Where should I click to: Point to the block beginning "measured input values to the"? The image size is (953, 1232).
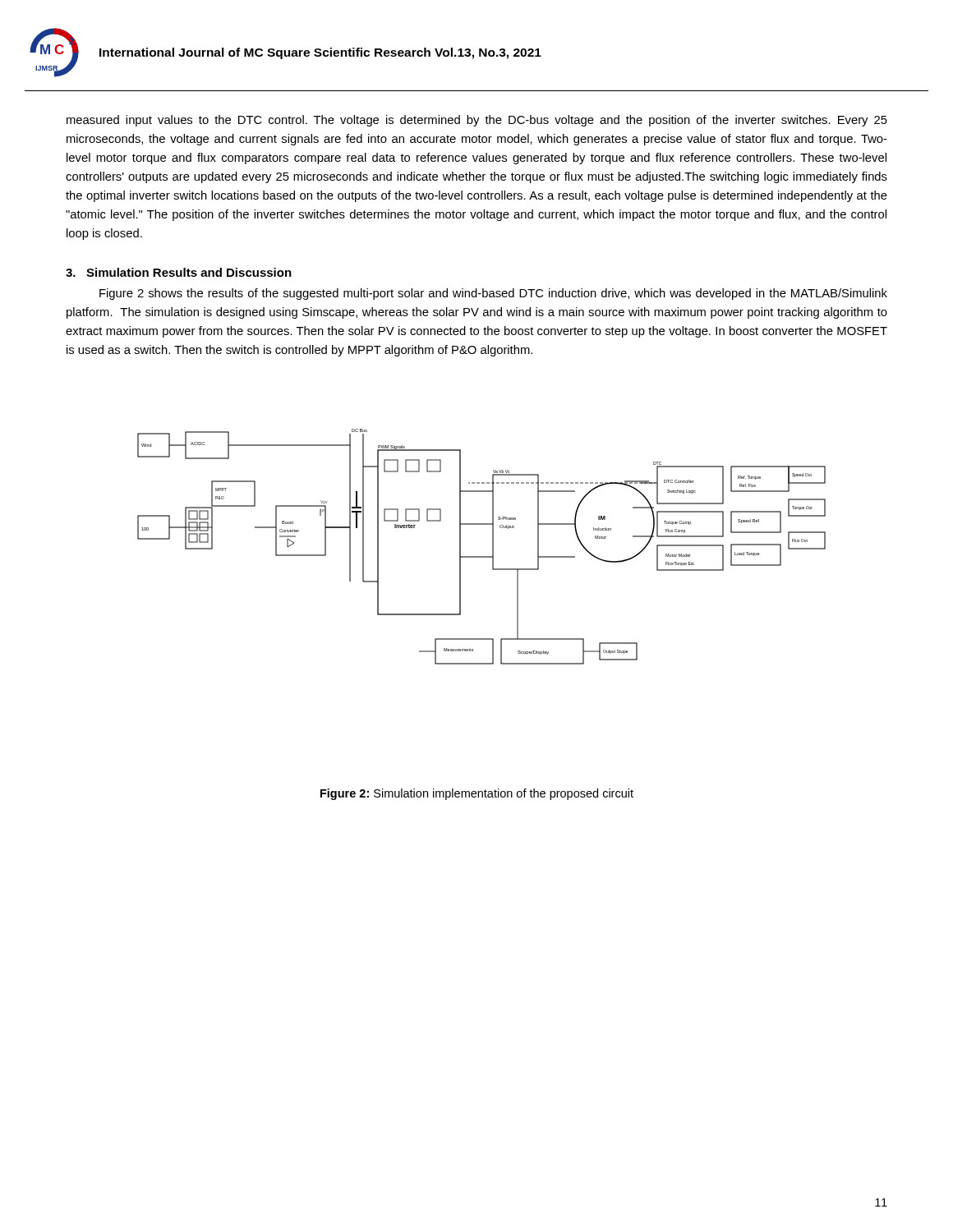(476, 176)
